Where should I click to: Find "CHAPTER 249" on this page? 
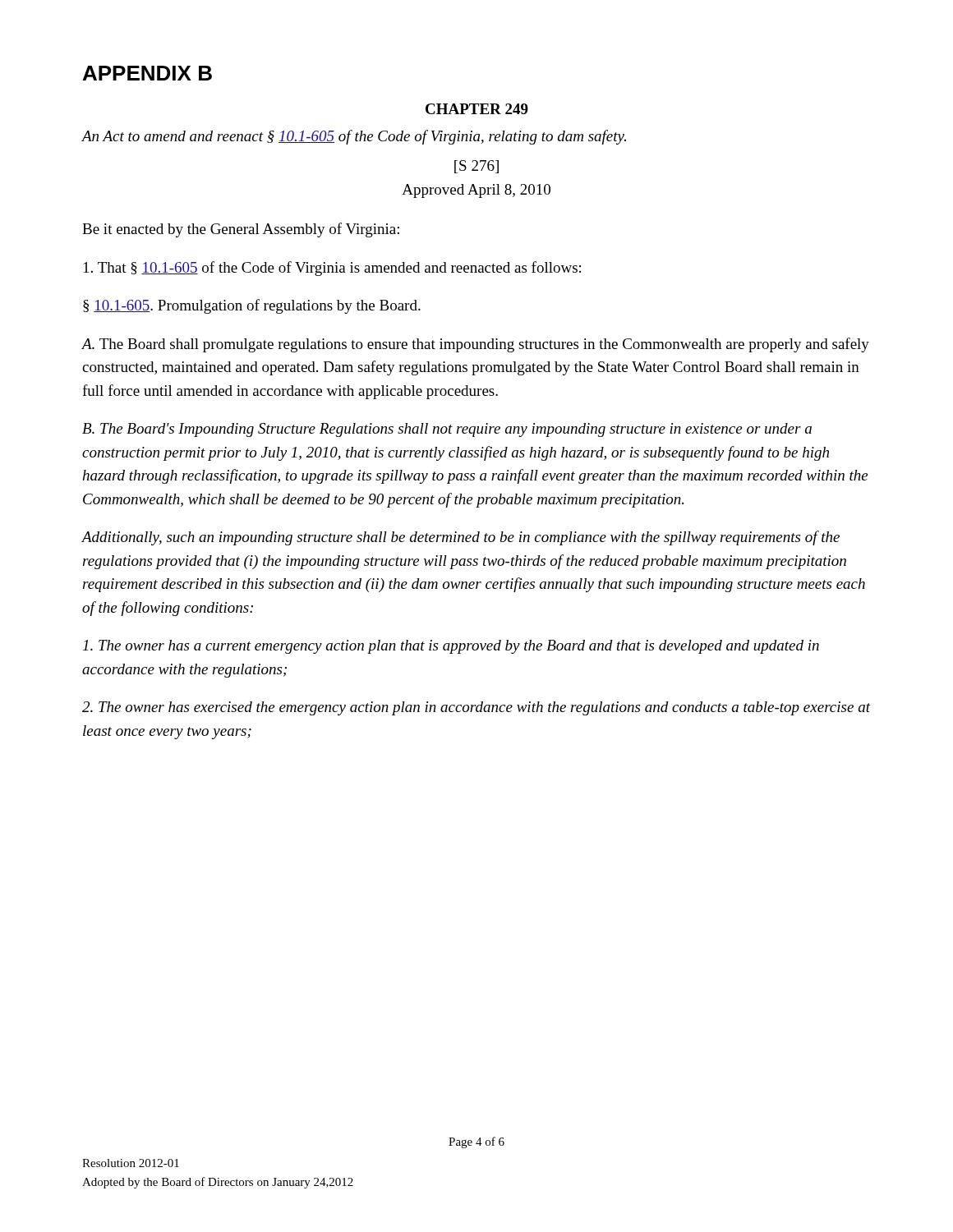click(476, 109)
